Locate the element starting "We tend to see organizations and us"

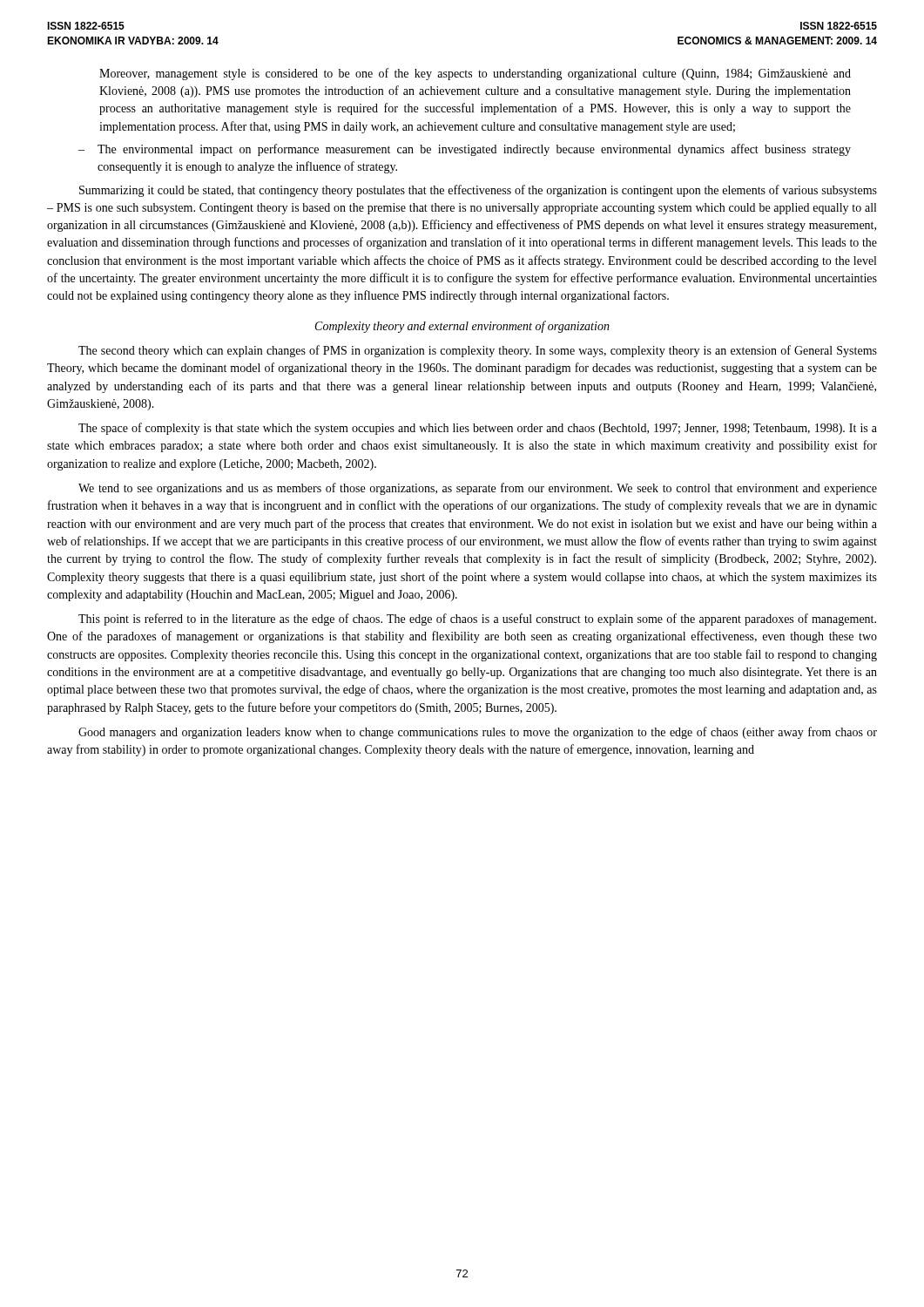[462, 541]
